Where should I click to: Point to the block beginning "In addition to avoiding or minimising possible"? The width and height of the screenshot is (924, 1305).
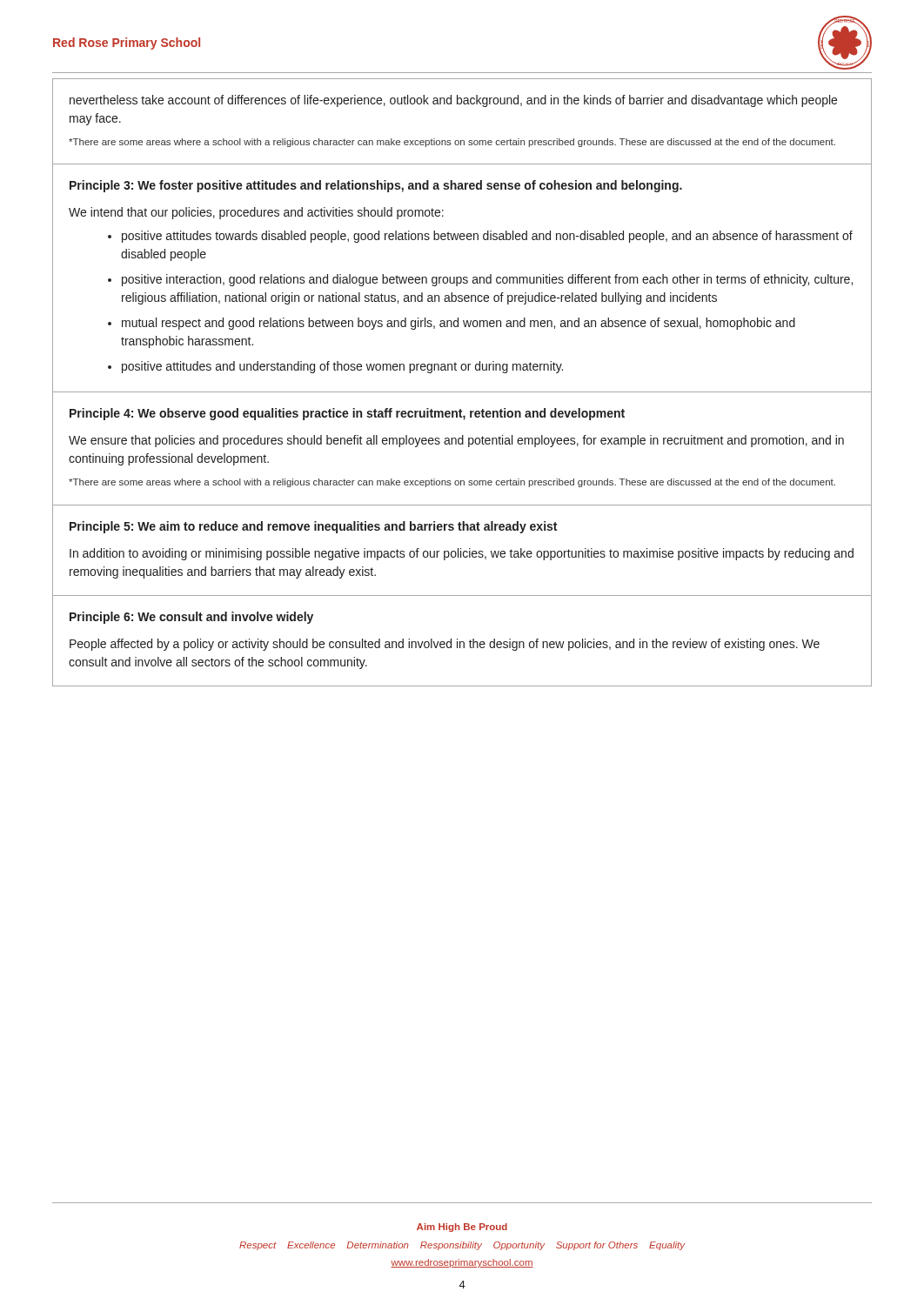pyautogui.click(x=462, y=562)
